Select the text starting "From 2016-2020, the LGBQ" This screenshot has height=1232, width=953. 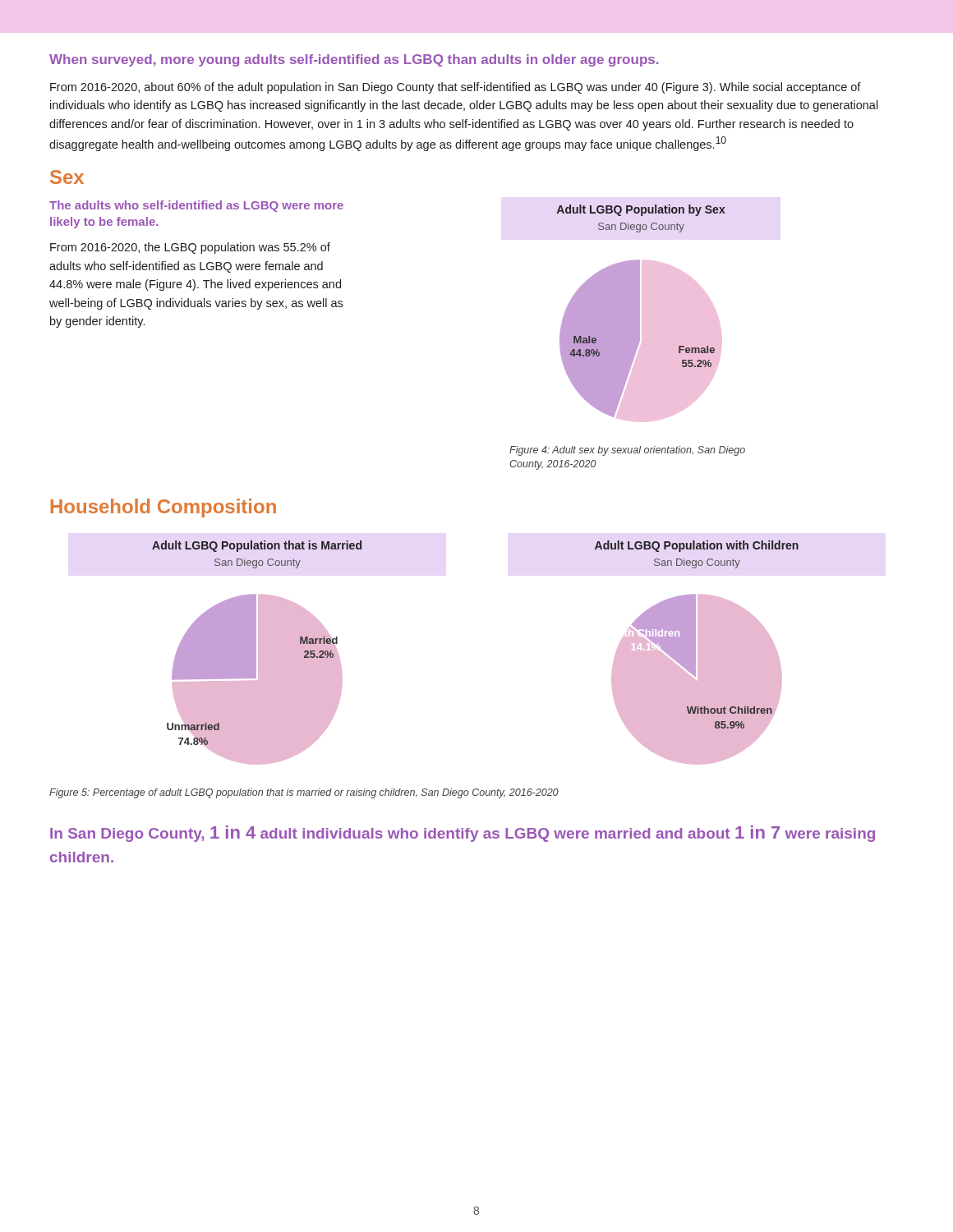coord(196,284)
